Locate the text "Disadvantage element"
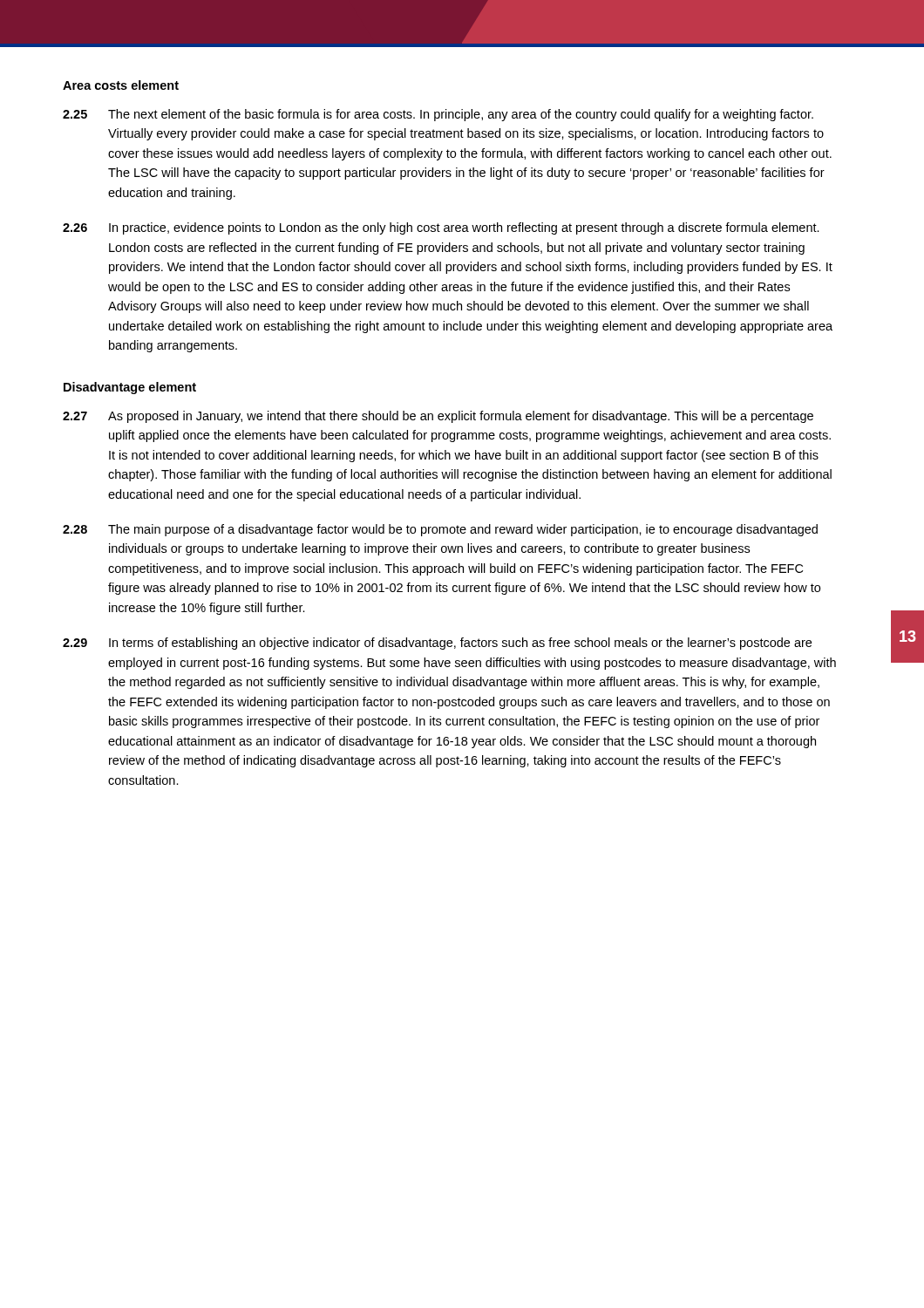This screenshot has height=1308, width=924. click(129, 387)
